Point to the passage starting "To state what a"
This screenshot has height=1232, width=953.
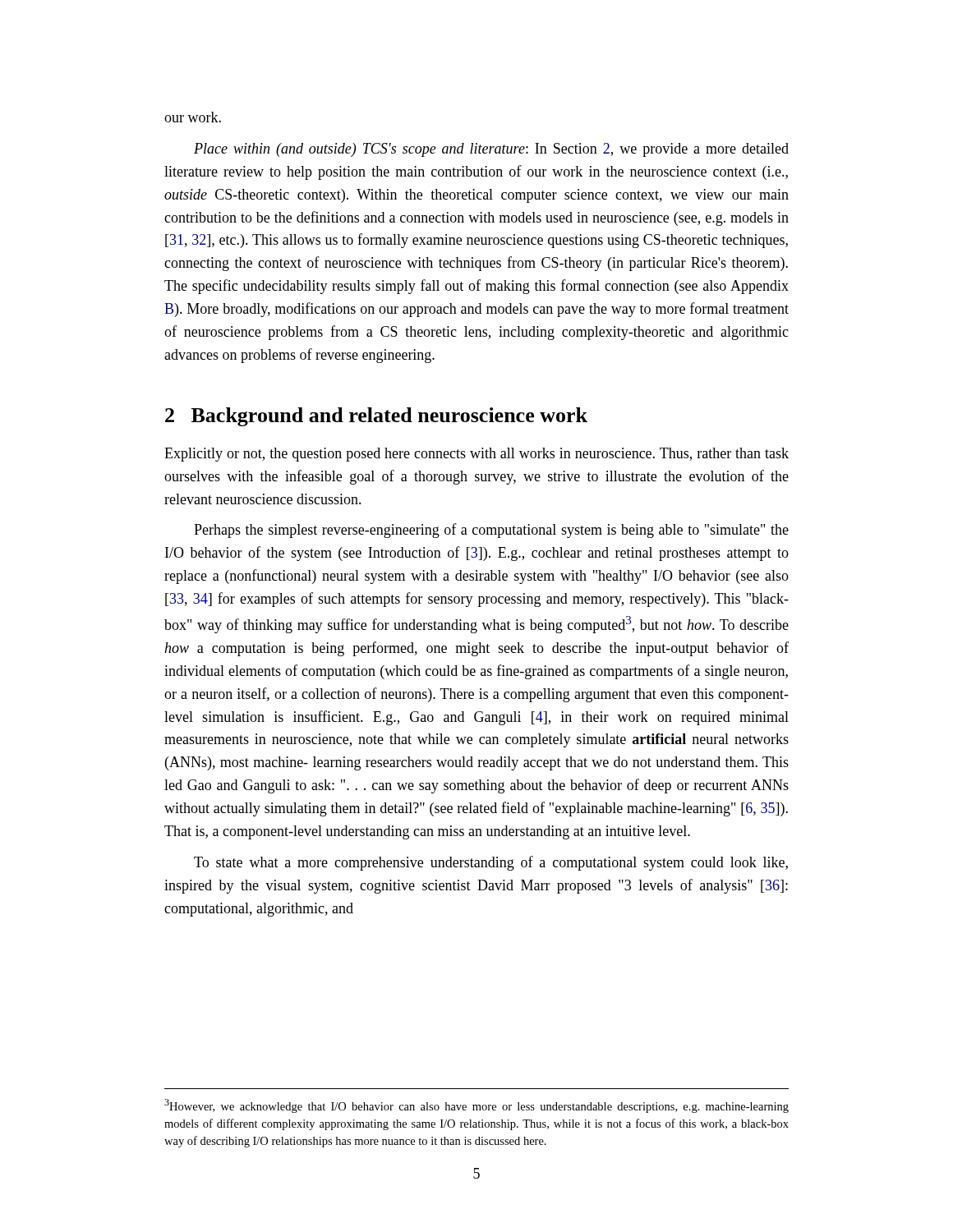tap(476, 885)
